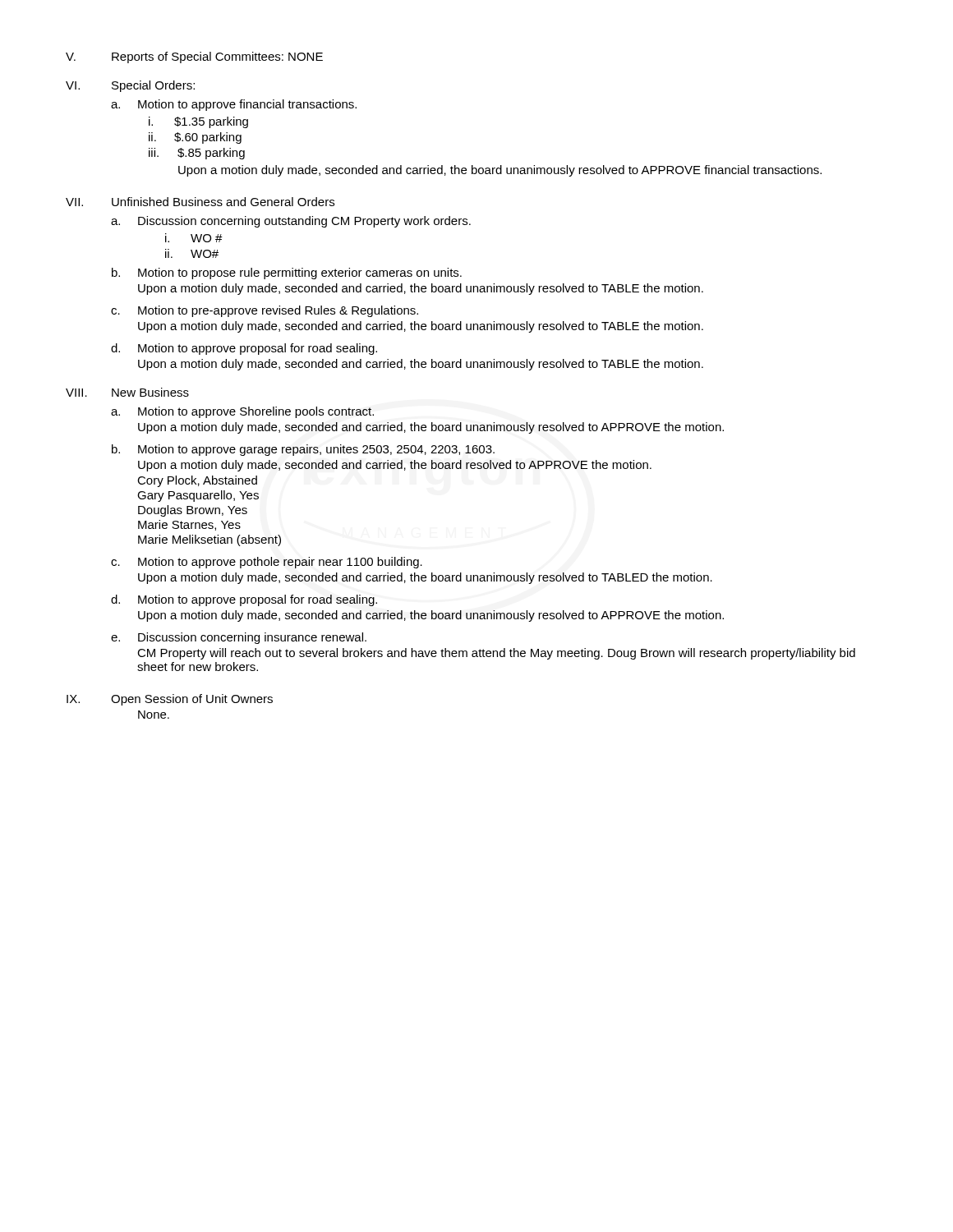Locate the block starting "iii. $.85 parking"
Image resolution: width=953 pixels, height=1232 pixels.
pos(197,152)
